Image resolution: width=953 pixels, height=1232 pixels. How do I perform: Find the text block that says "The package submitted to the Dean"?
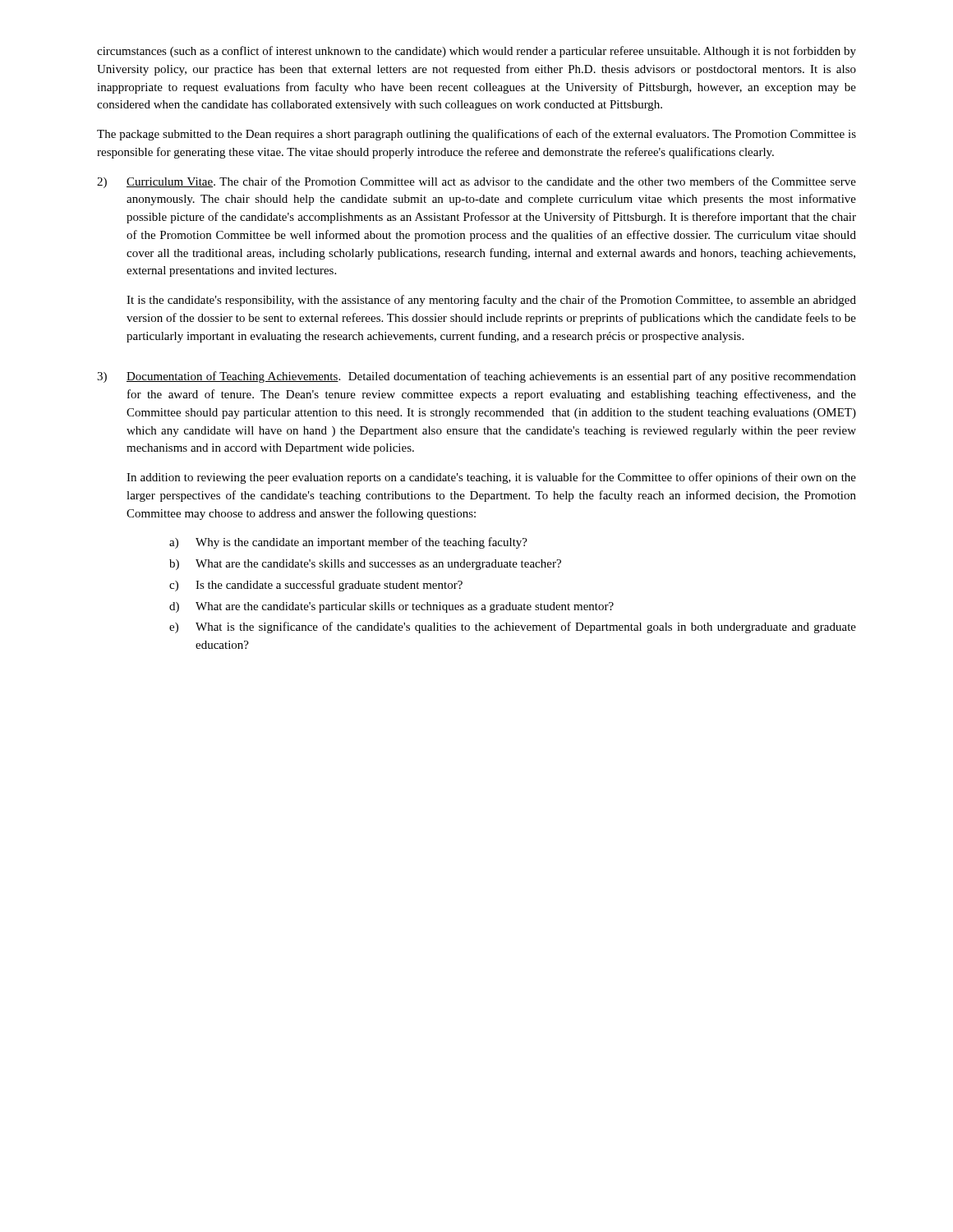click(x=476, y=143)
